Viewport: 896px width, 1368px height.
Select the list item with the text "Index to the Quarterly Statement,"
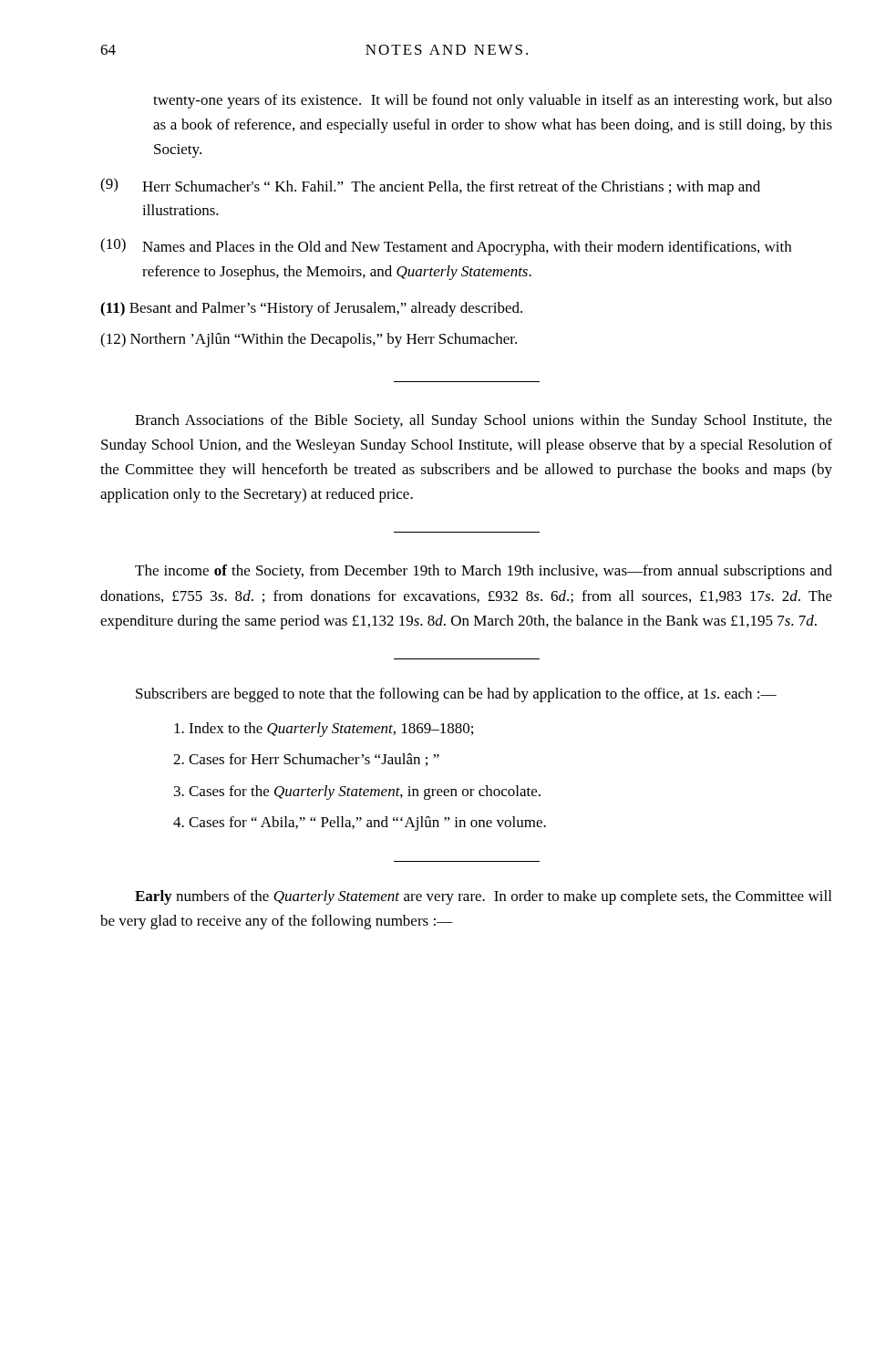tap(324, 728)
